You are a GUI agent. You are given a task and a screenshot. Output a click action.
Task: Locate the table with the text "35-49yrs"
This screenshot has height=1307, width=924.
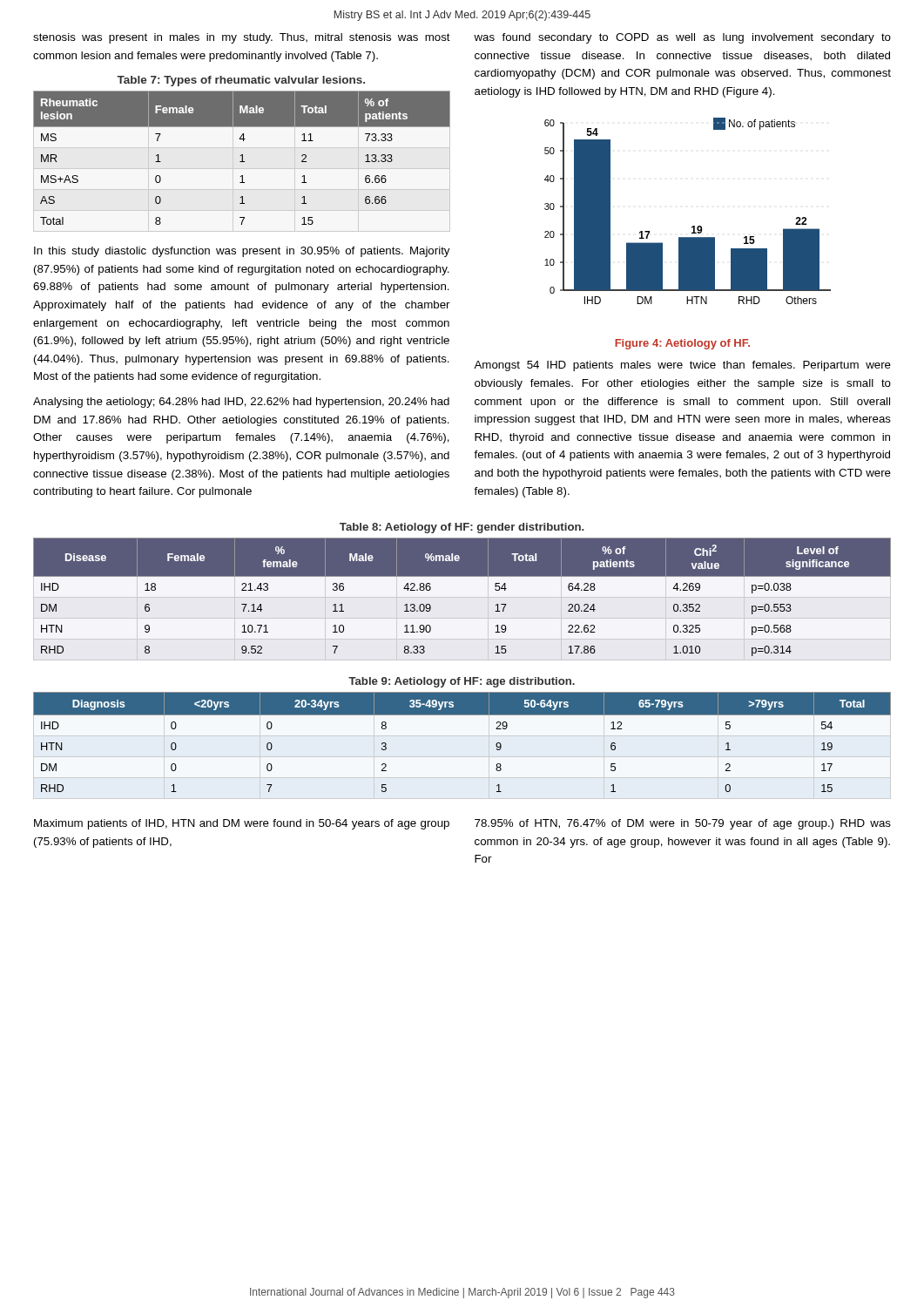pos(462,745)
